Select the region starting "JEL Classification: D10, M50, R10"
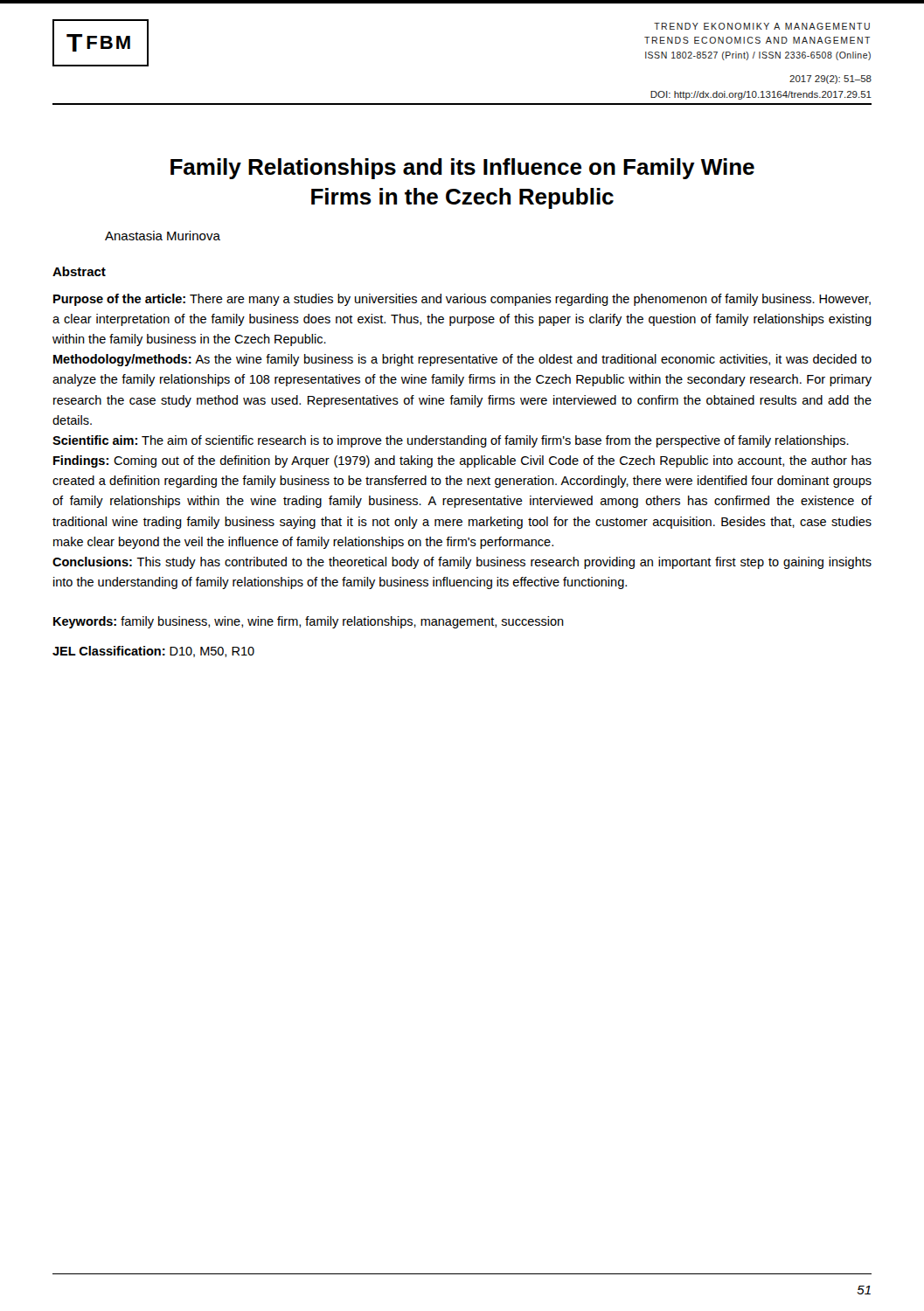This screenshot has width=924, height=1311. coord(153,651)
